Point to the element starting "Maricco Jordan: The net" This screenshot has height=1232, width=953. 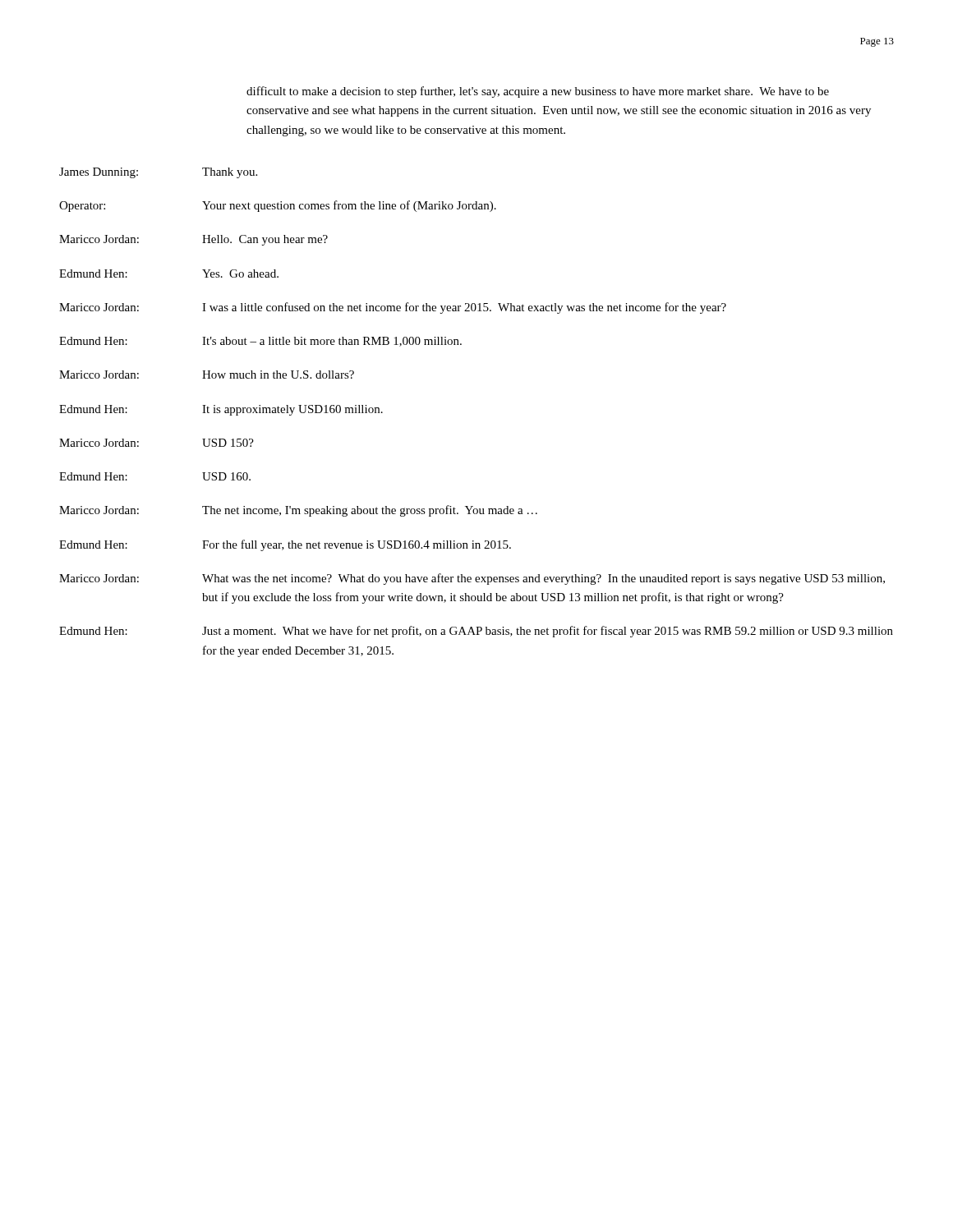point(476,511)
